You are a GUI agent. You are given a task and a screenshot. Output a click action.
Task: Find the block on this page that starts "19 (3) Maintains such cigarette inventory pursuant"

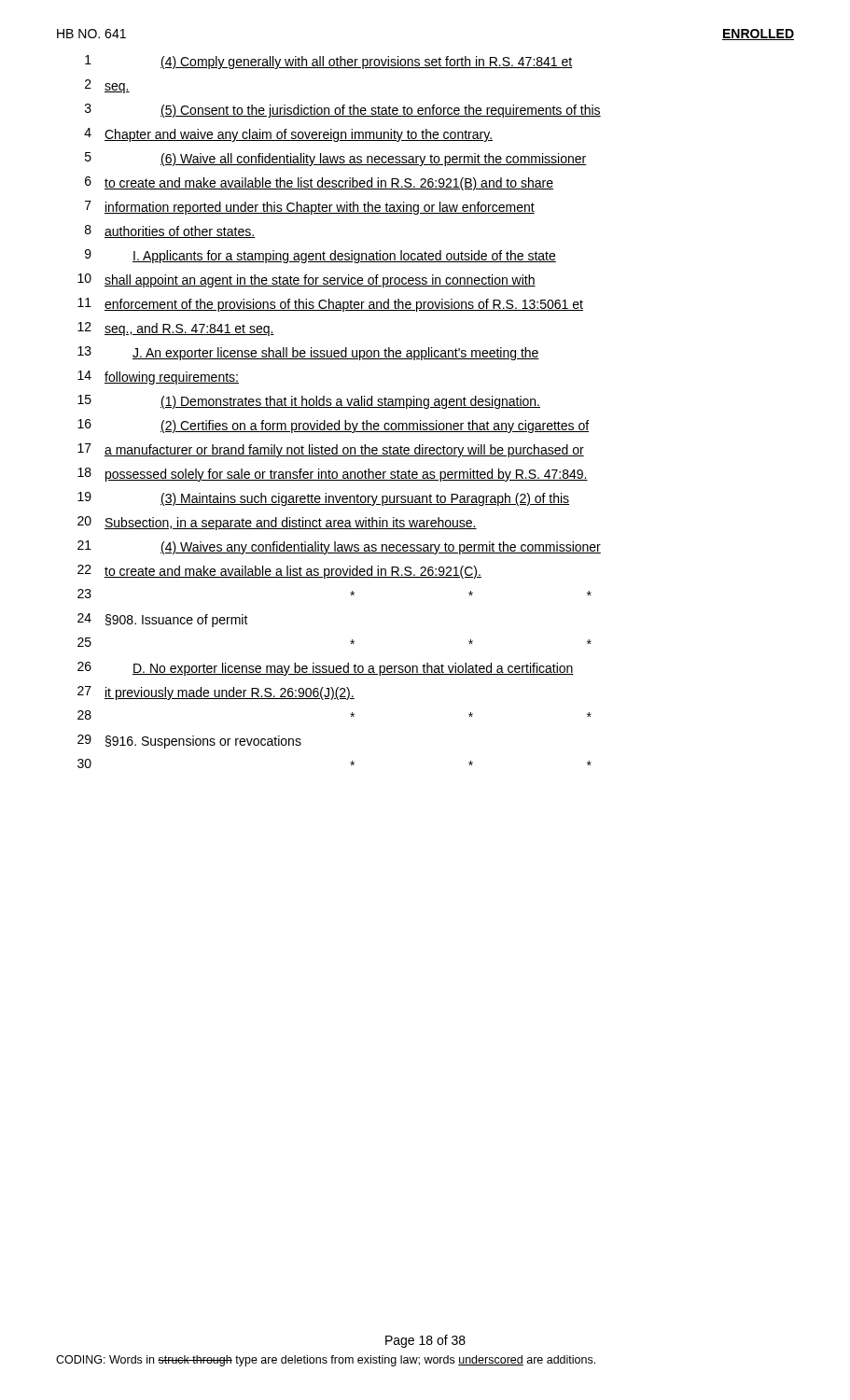click(x=425, y=498)
